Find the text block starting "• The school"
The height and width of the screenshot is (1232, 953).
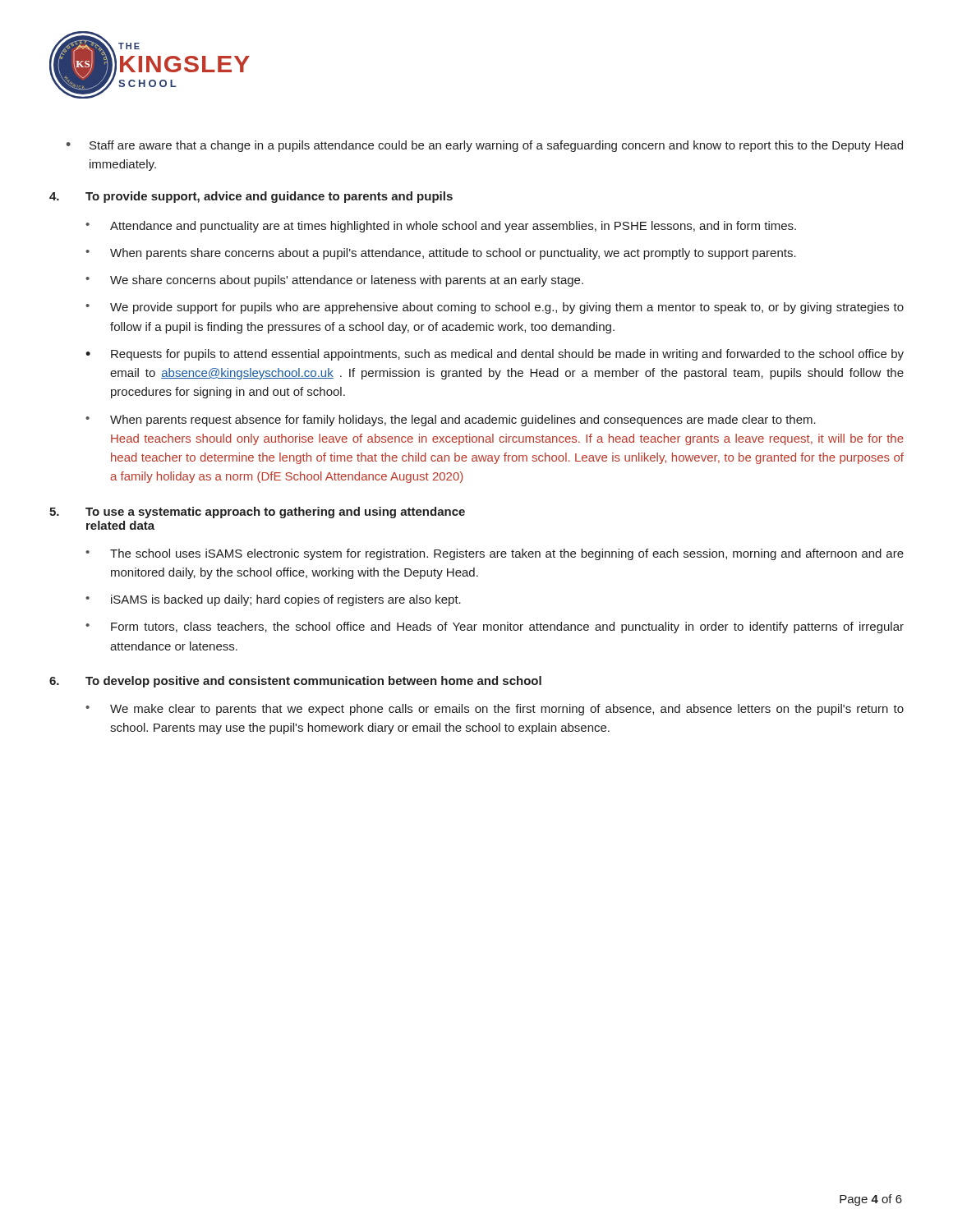pos(495,562)
